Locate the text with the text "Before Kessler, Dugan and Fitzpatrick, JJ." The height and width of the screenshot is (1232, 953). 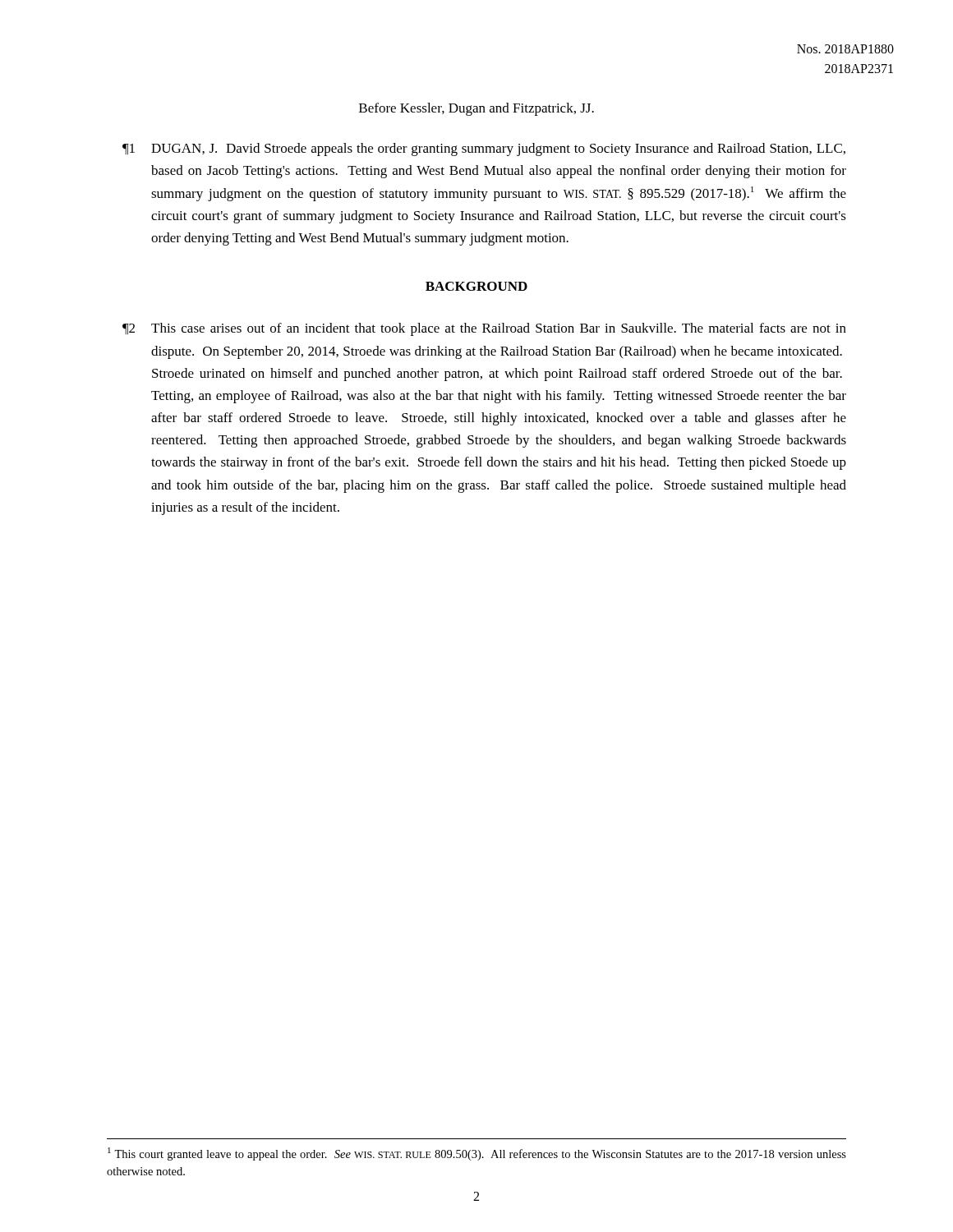click(x=476, y=108)
